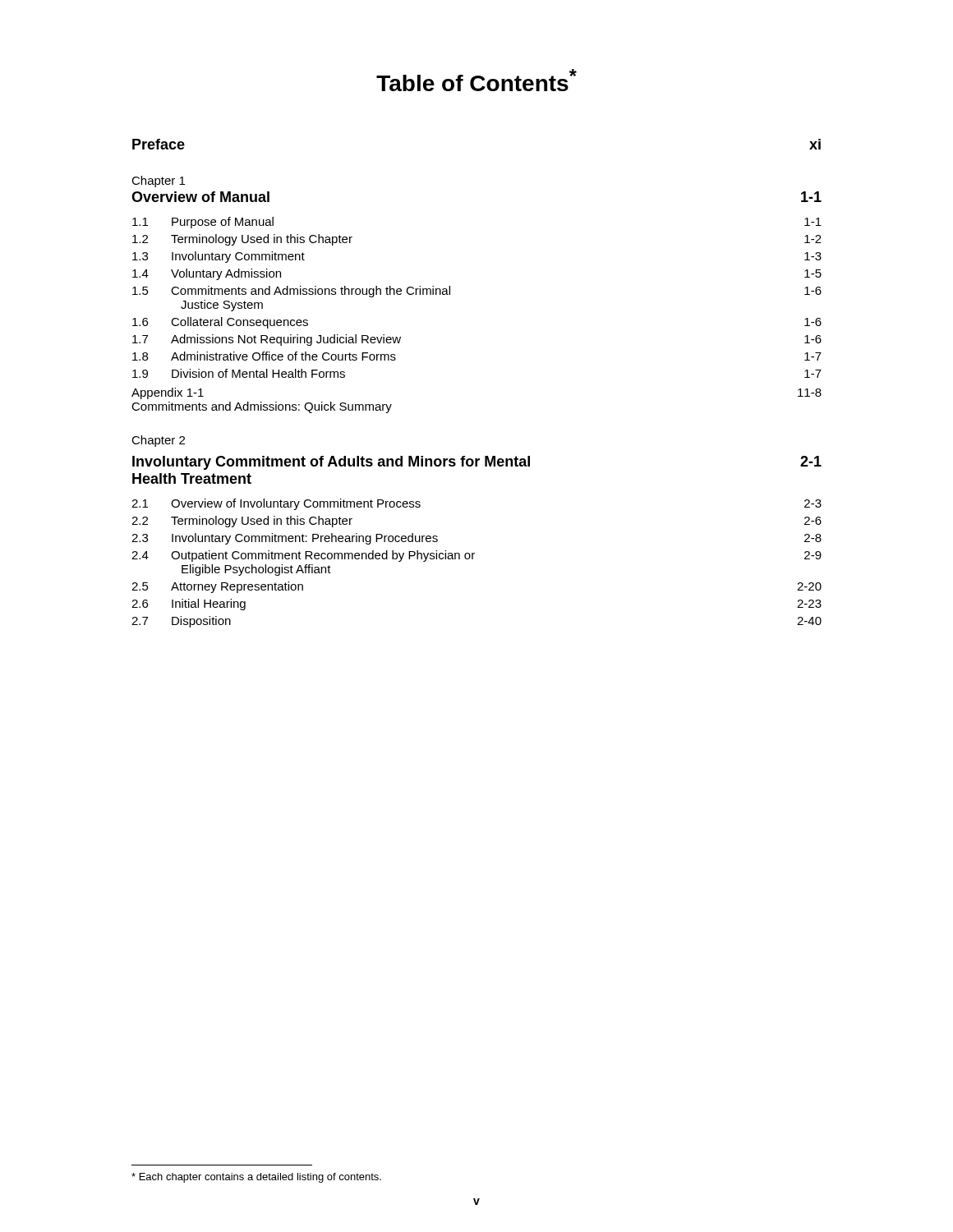Locate the passage starting "2.6 Initial Hearing 2-23"

(x=207, y=604)
